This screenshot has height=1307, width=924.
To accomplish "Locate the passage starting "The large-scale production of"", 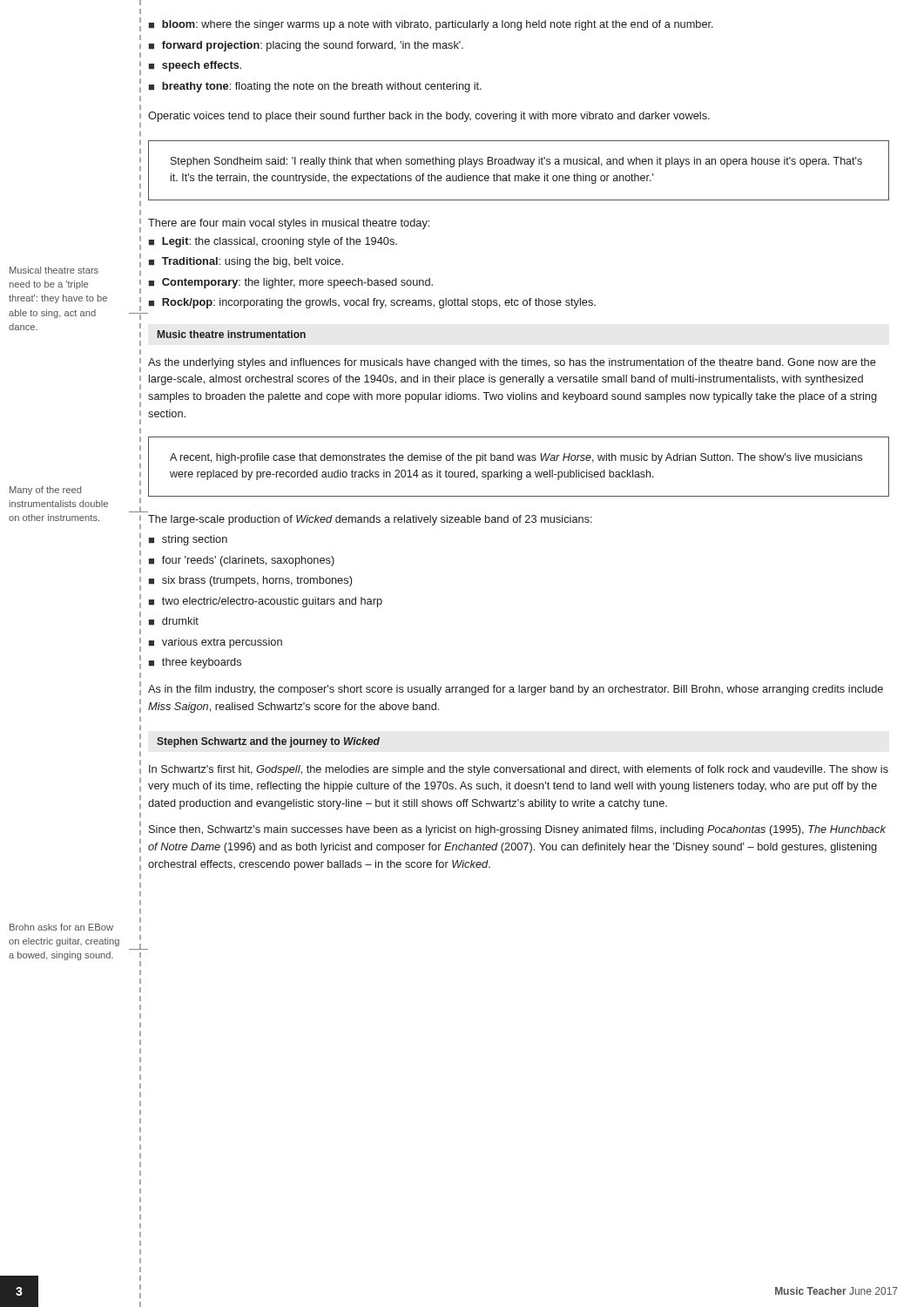I will pyautogui.click(x=370, y=519).
